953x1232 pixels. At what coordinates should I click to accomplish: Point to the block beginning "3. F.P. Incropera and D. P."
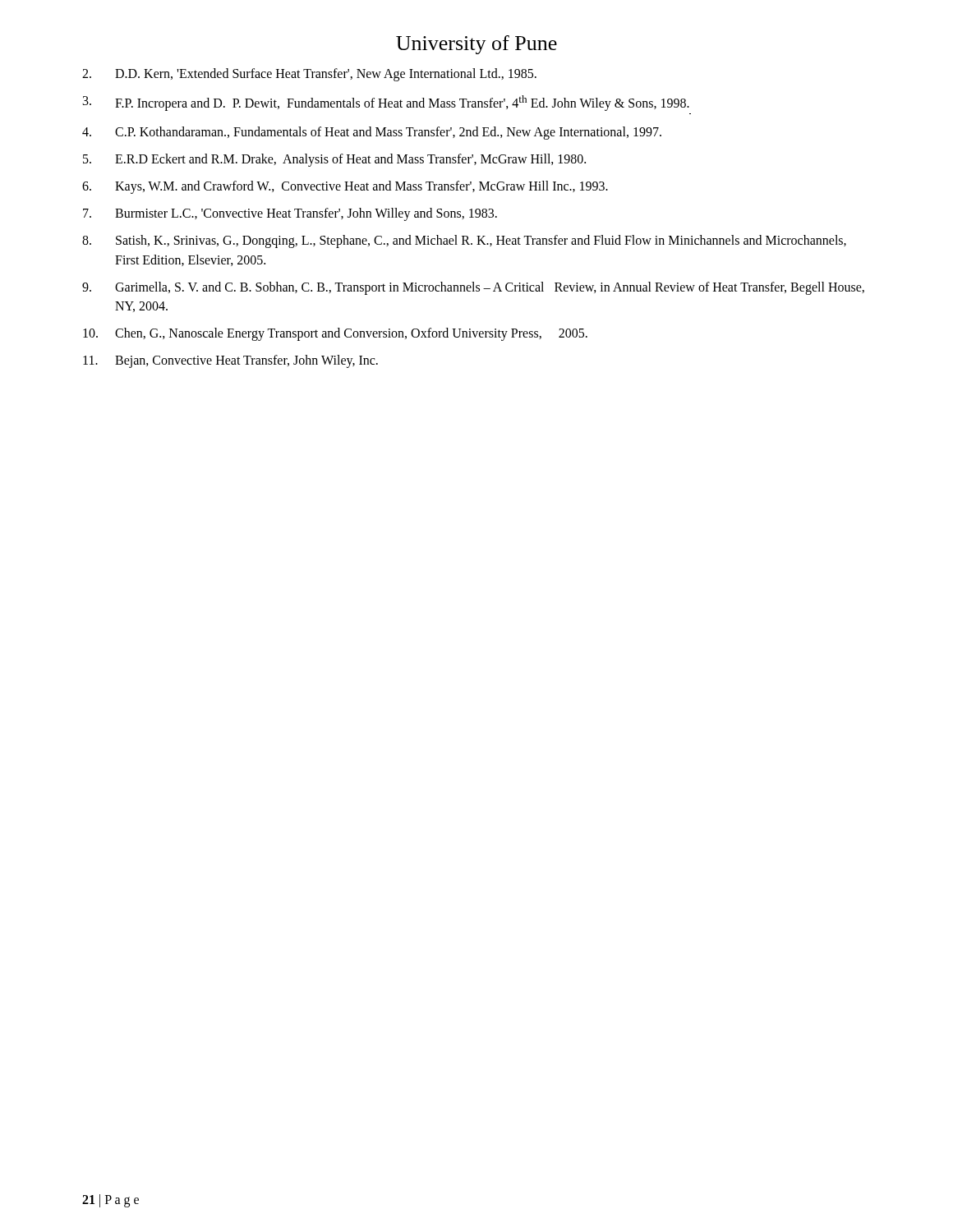pyautogui.click(x=476, y=103)
